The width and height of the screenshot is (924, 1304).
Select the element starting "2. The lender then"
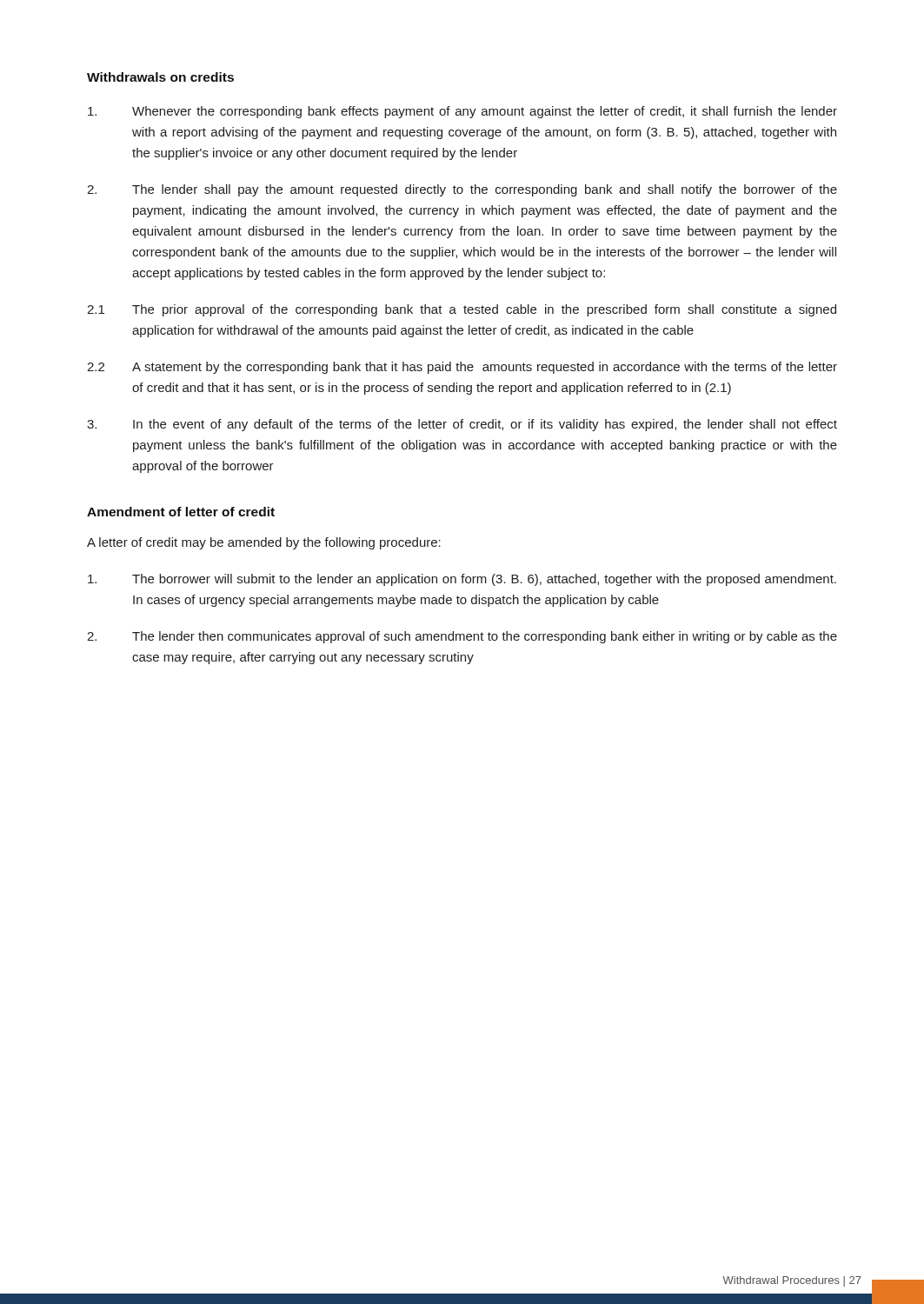click(x=462, y=647)
